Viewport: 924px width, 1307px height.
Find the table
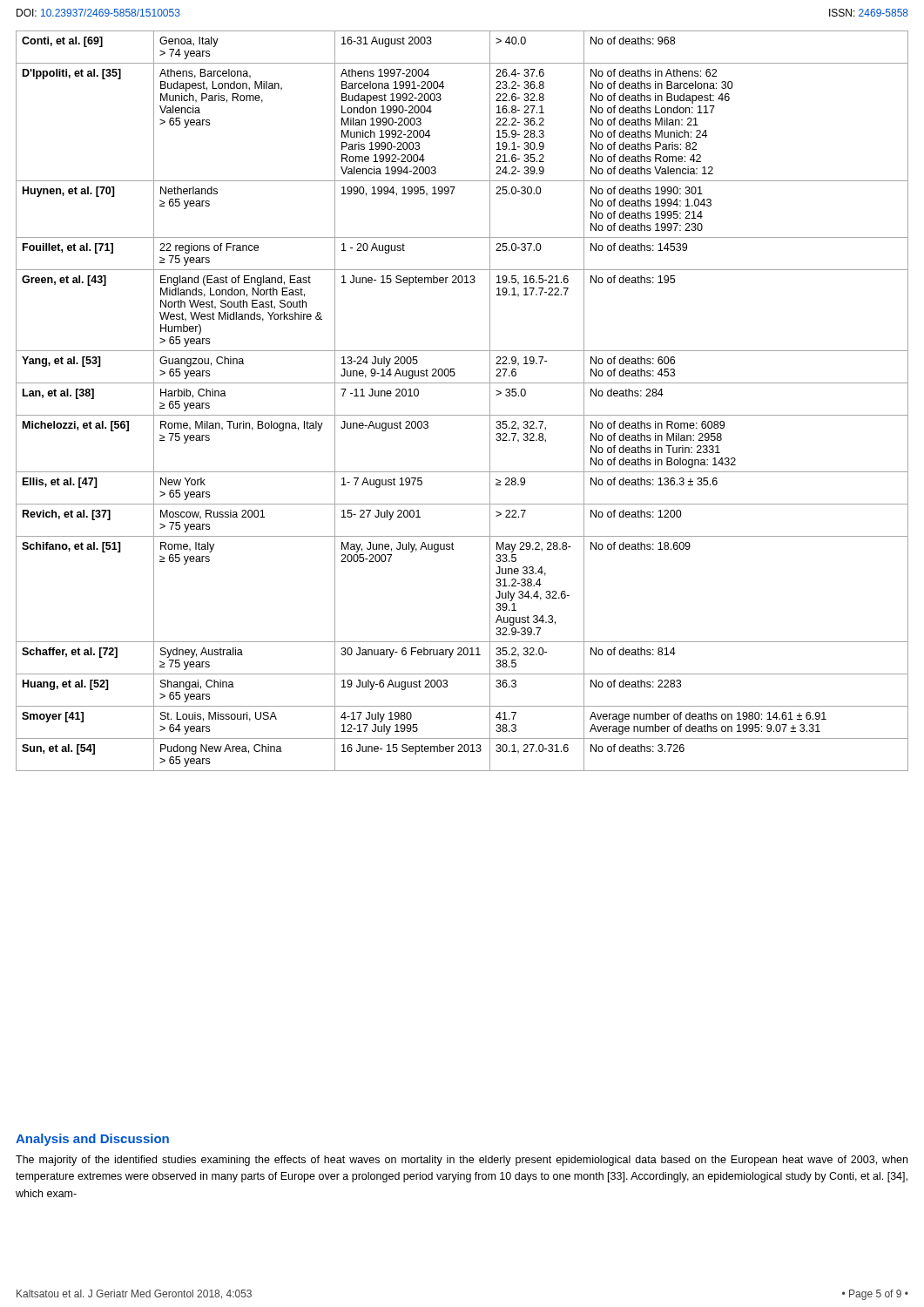point(462,401)
